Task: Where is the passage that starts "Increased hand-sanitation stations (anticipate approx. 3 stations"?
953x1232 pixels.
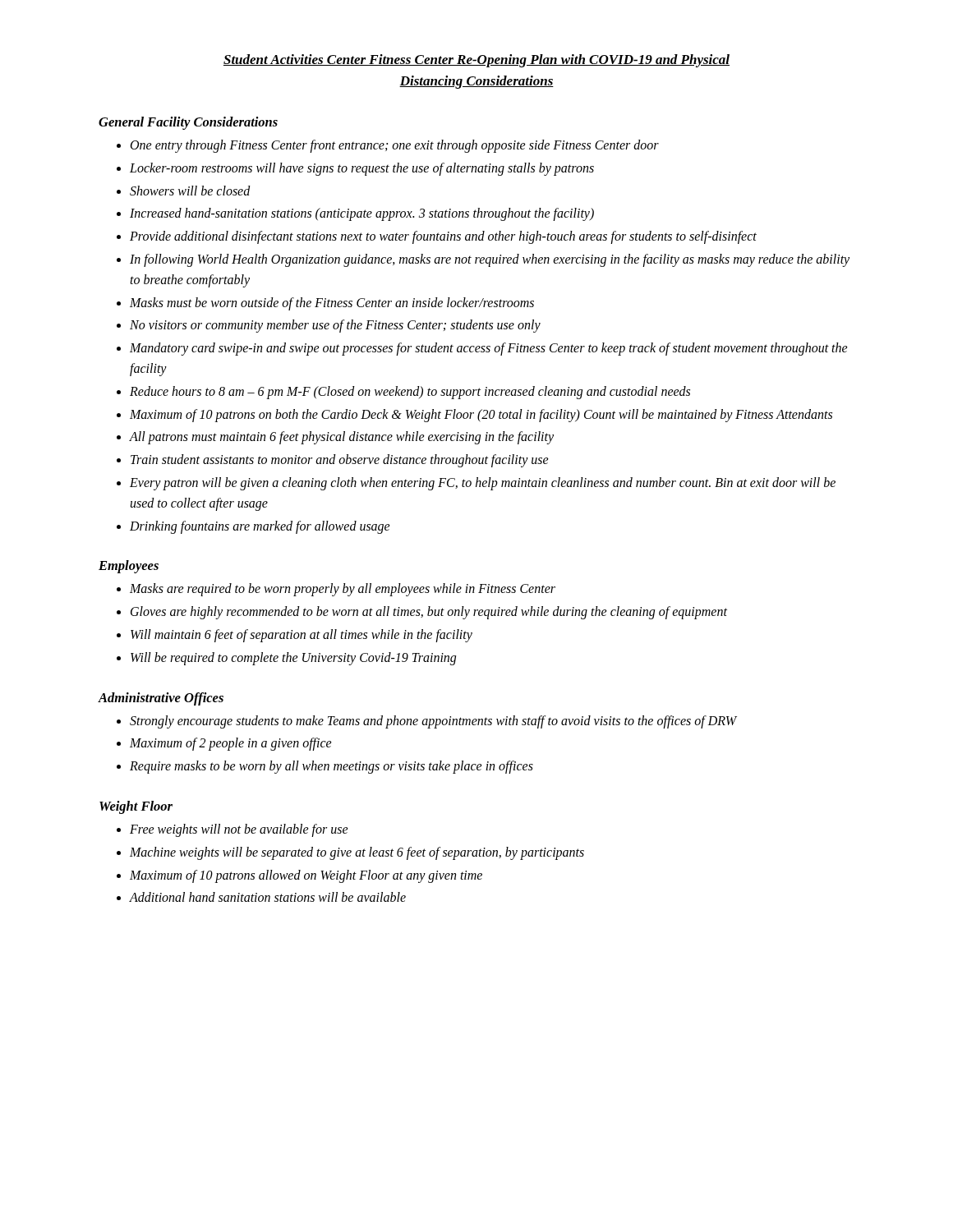Action: click(362, 213)
